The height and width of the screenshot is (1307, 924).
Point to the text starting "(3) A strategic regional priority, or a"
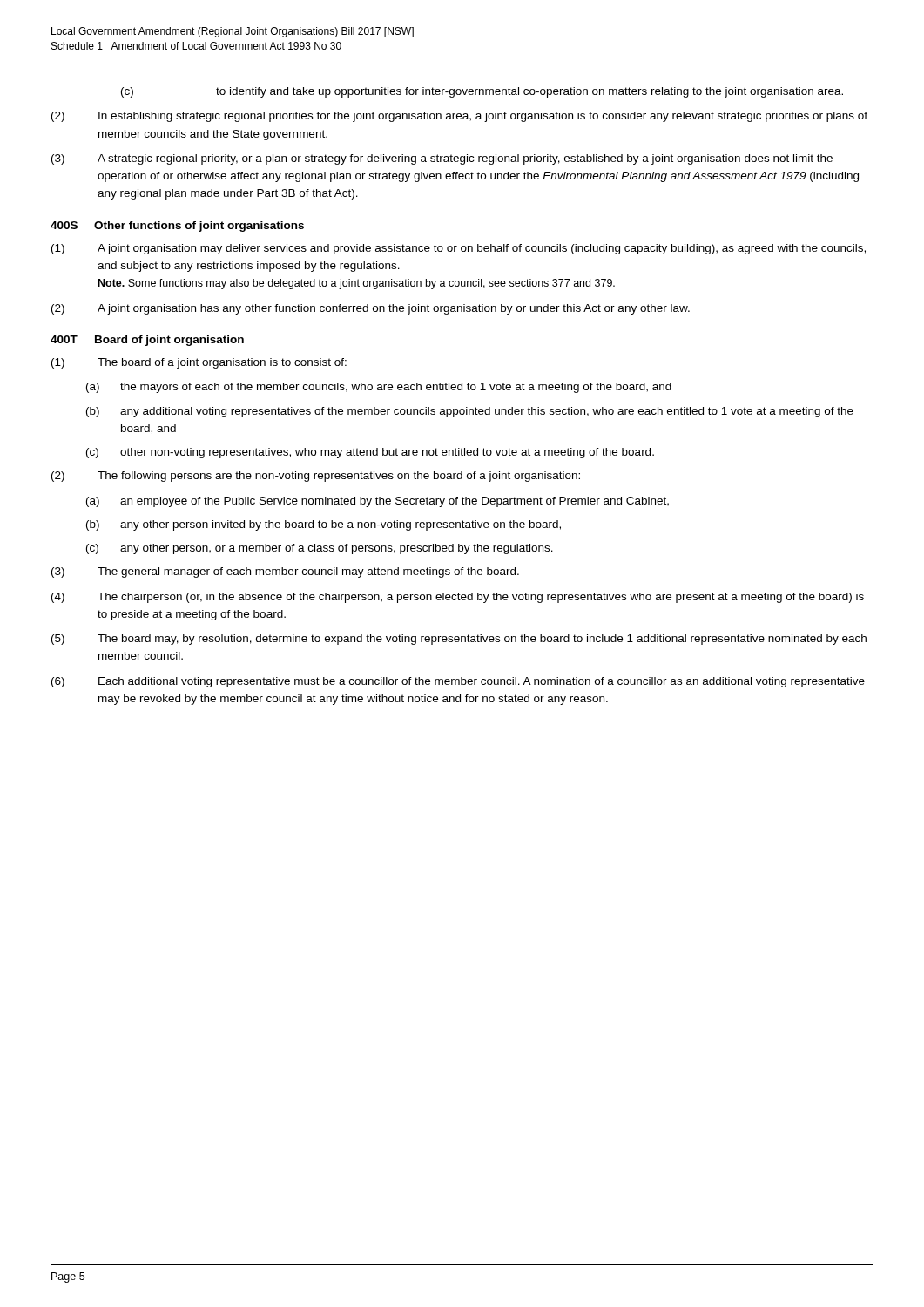(x=462, y=176)
